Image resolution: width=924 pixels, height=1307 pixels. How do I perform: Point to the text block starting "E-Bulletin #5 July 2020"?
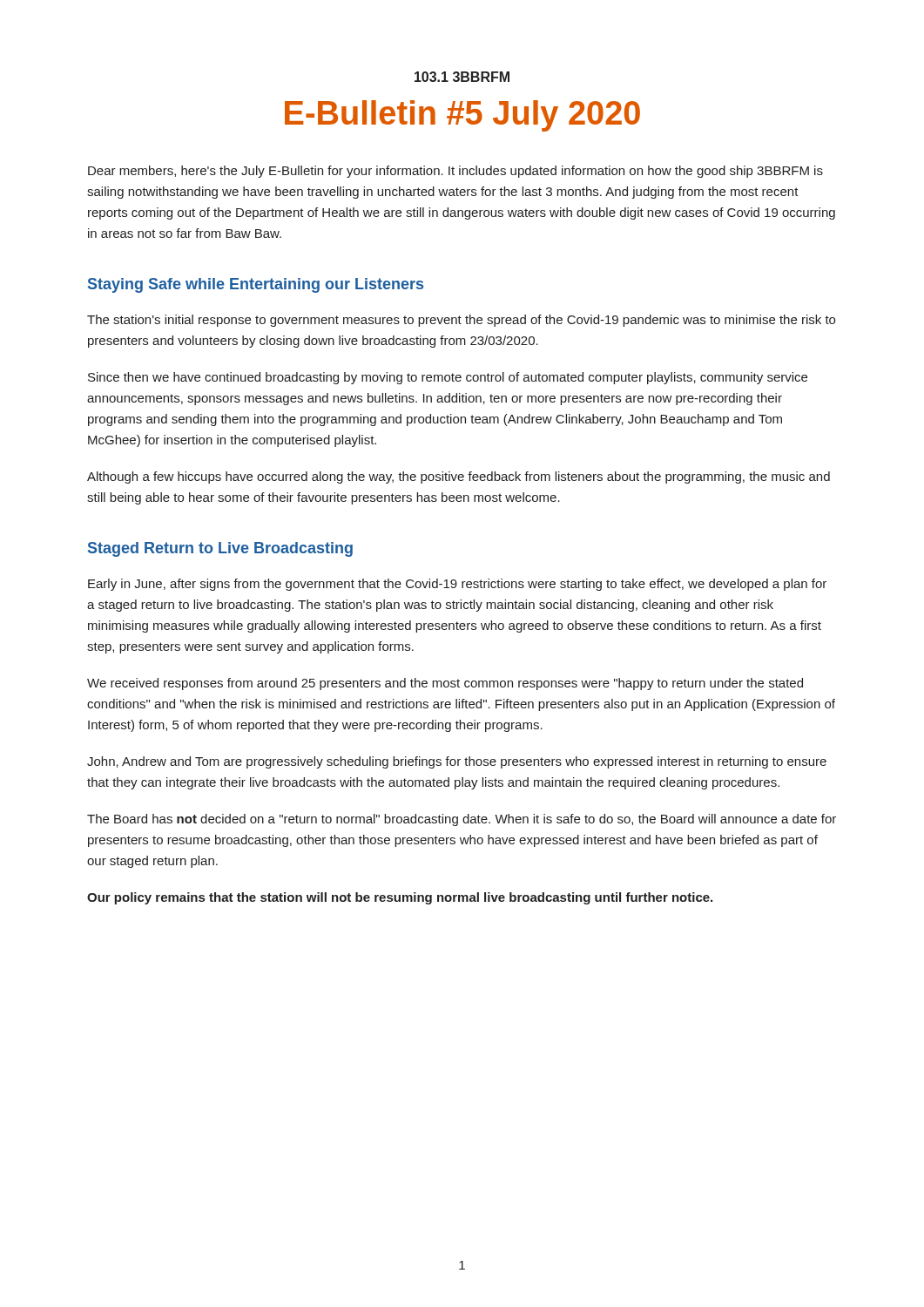pos(462,113)
